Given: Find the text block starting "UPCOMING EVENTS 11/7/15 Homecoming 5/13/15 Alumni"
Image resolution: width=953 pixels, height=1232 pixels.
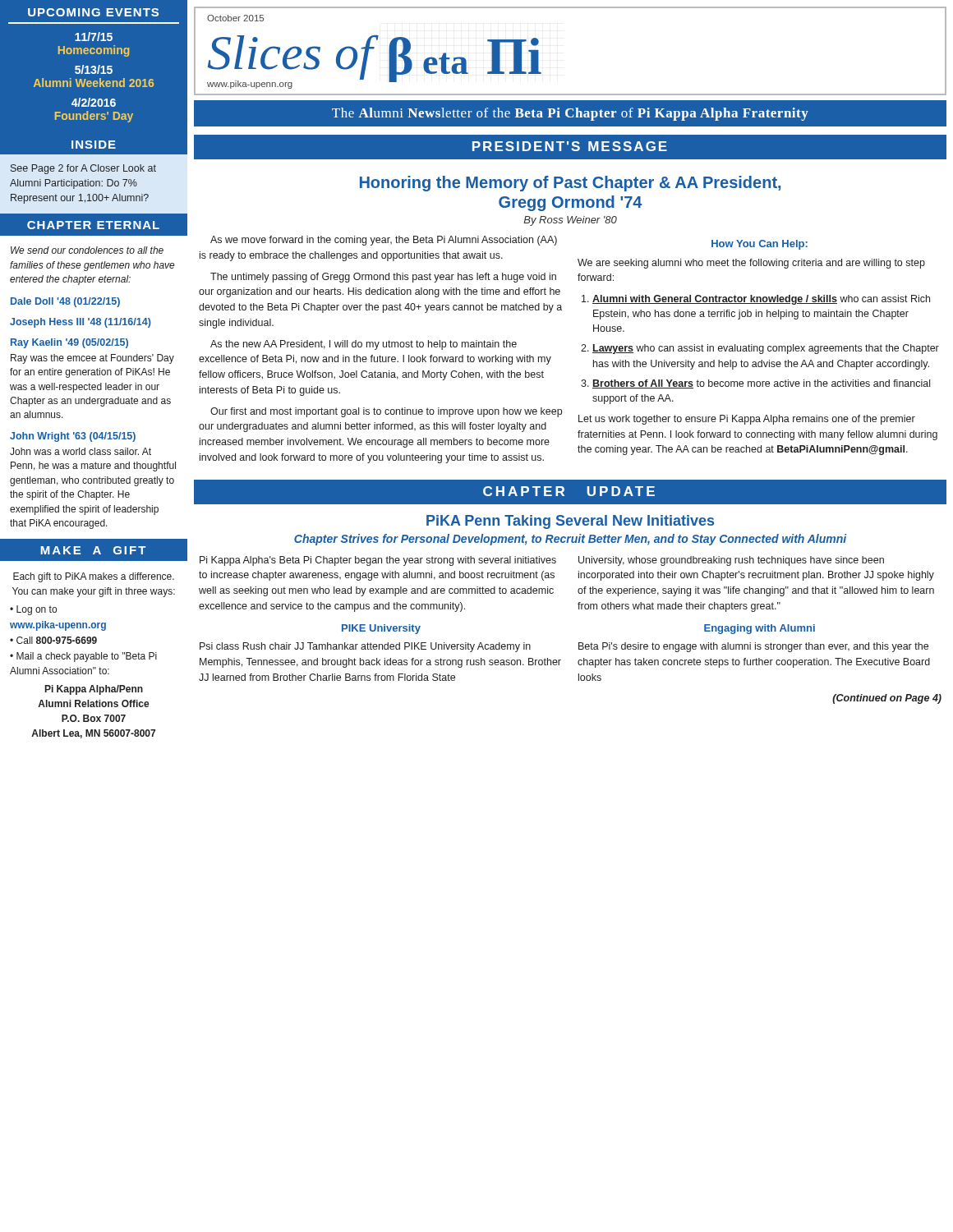Looking at the screenshot, I should [94, 64].
